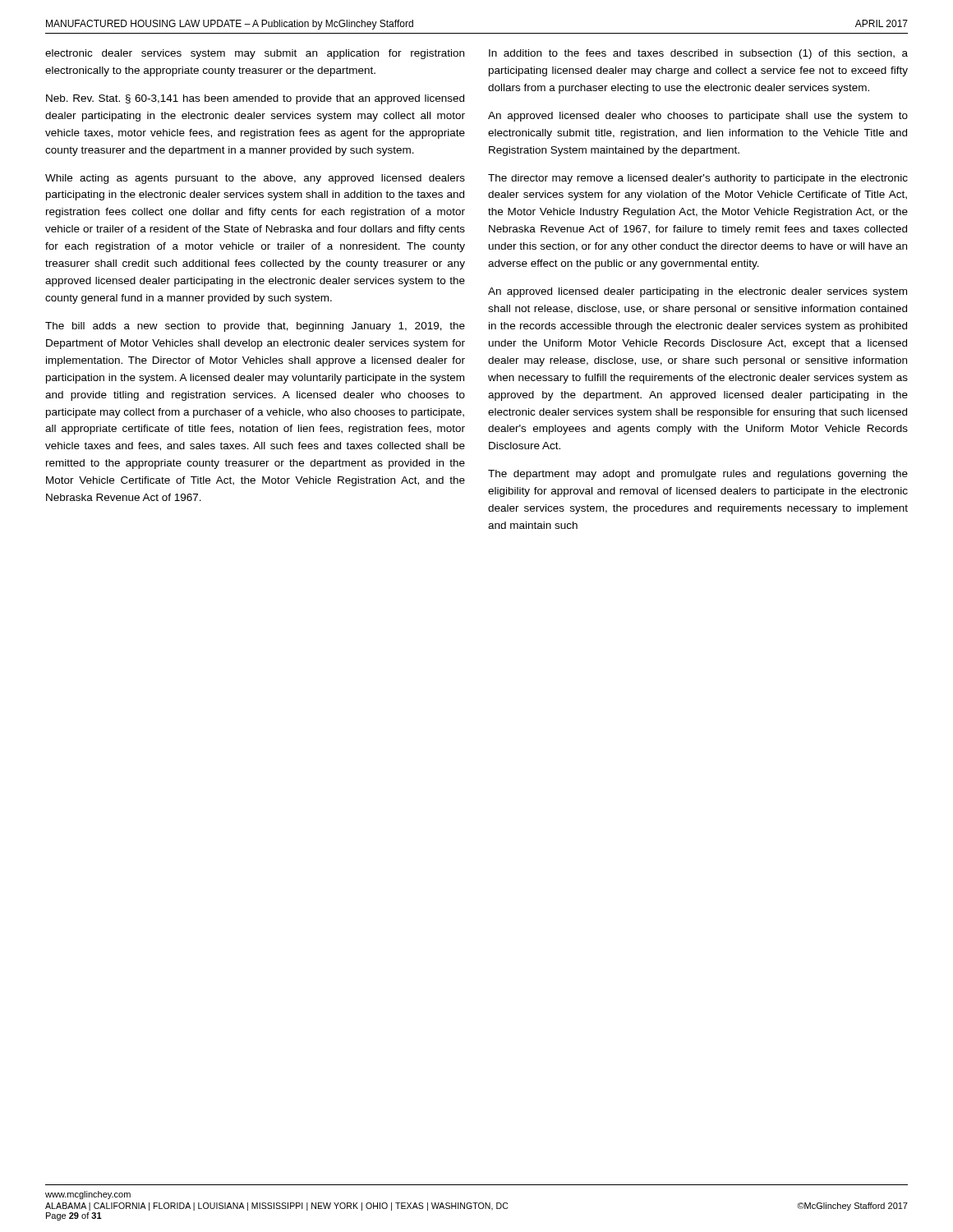The width and height of the screenshot is (953, 1232).
Task: Navigate to the block starting "electronic dealer services system"
Action: coord(255,62)
